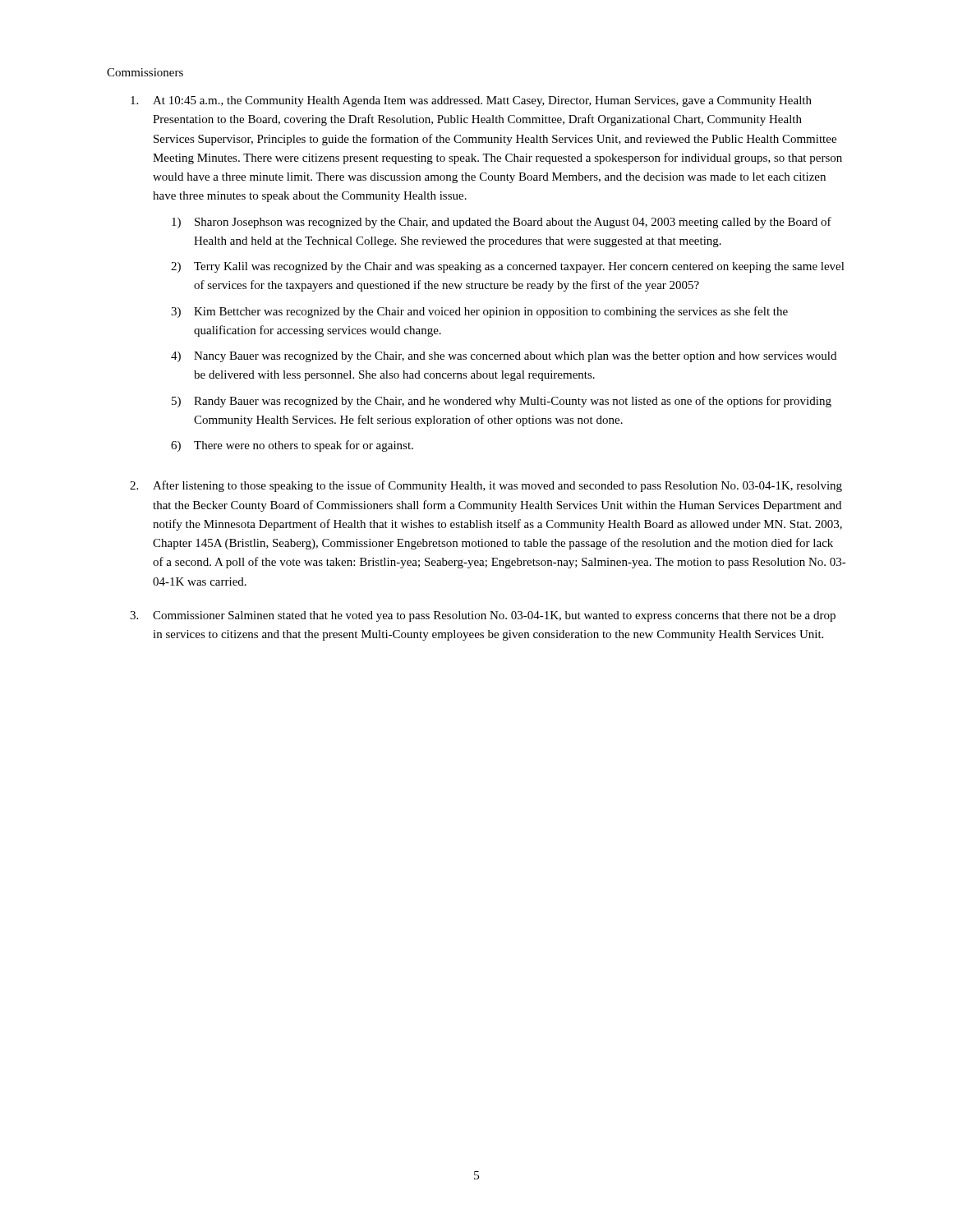Click on the list item that reads "Randy Bauer was recognized by the"

pos(520,411)
